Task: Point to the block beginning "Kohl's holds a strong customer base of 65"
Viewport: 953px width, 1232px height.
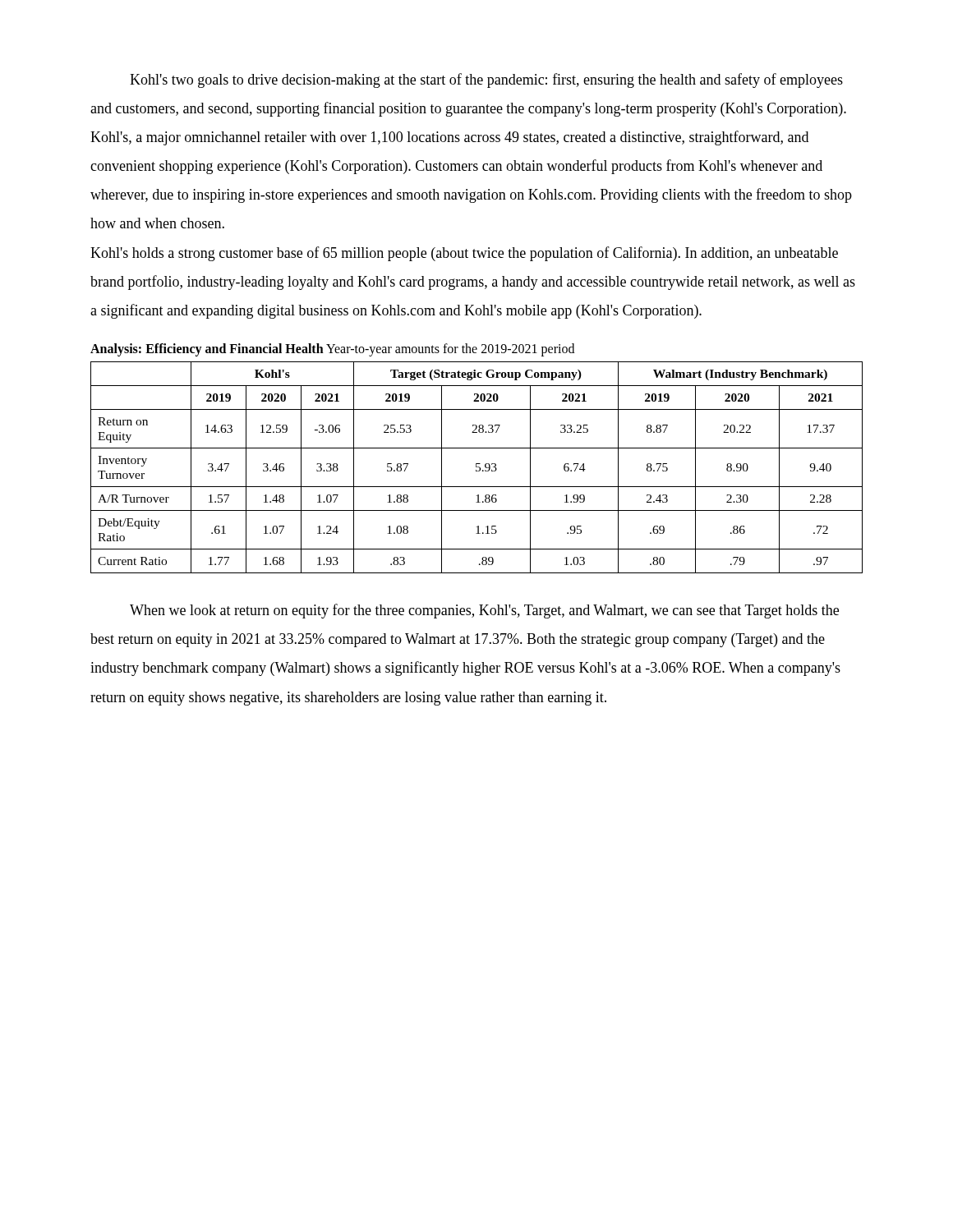Action: point(476,282)
